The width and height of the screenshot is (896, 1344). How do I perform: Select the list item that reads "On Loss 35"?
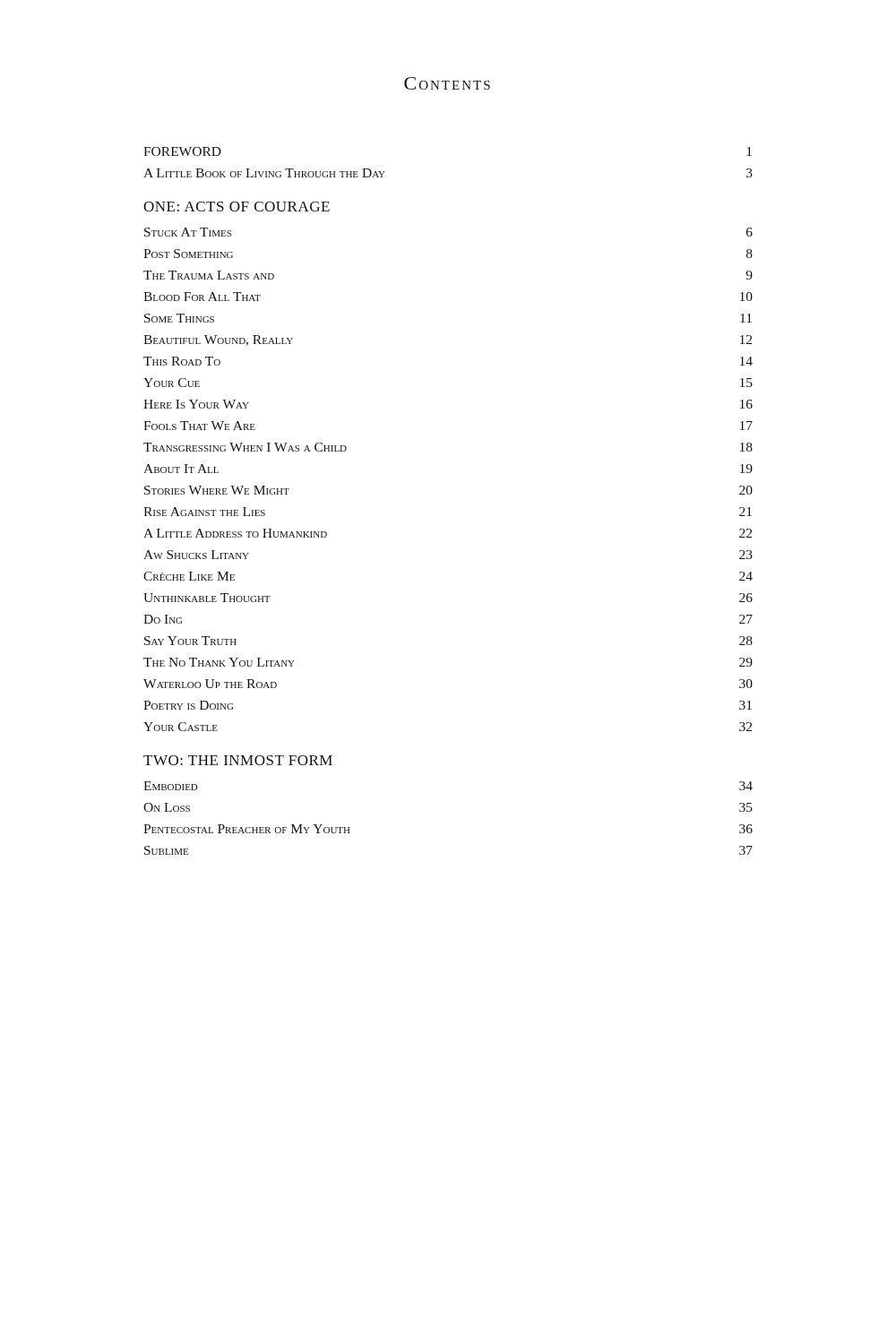(167, 807)
